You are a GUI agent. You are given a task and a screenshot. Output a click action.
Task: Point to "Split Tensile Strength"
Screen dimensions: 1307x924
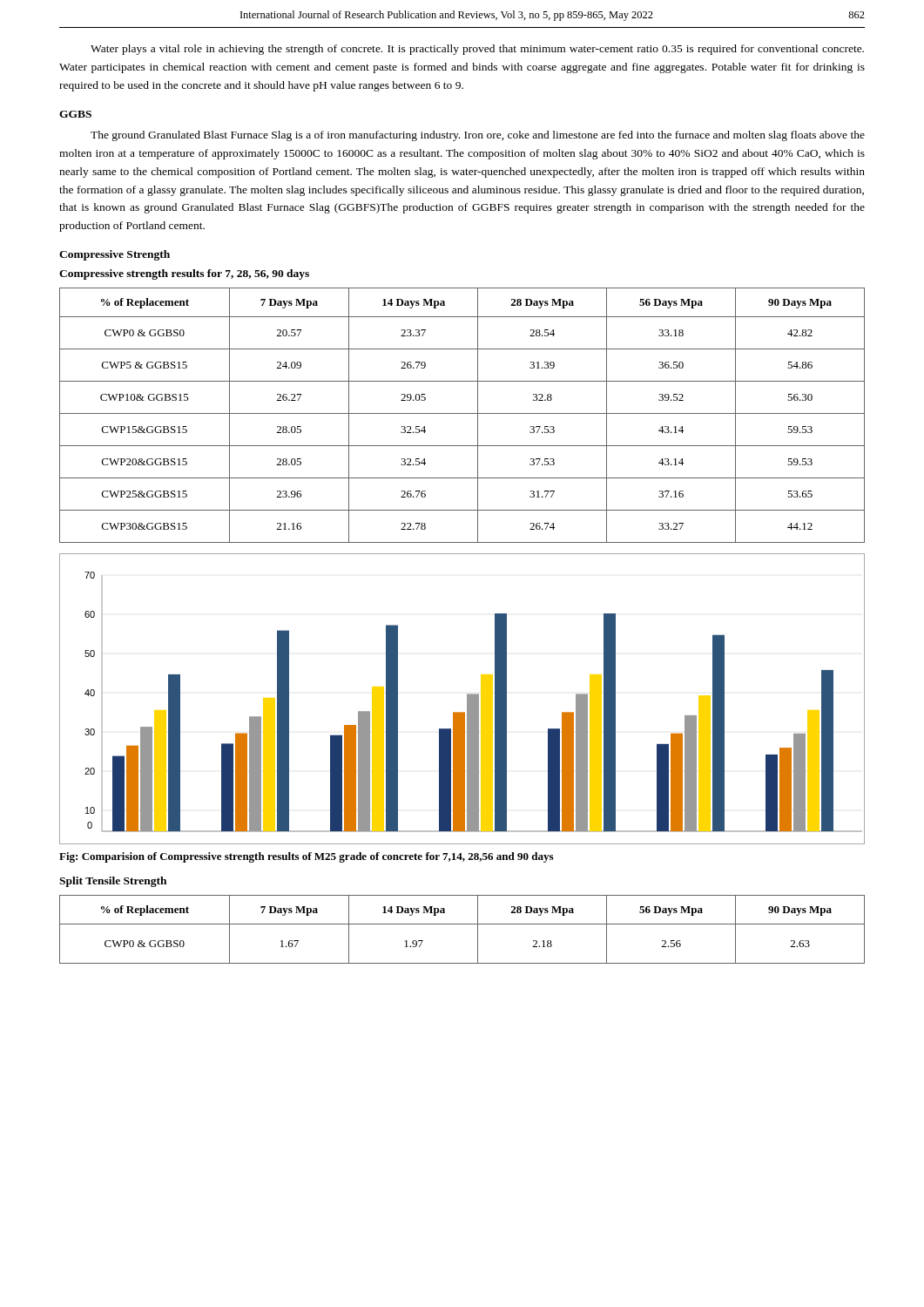[x=113, y=881]
